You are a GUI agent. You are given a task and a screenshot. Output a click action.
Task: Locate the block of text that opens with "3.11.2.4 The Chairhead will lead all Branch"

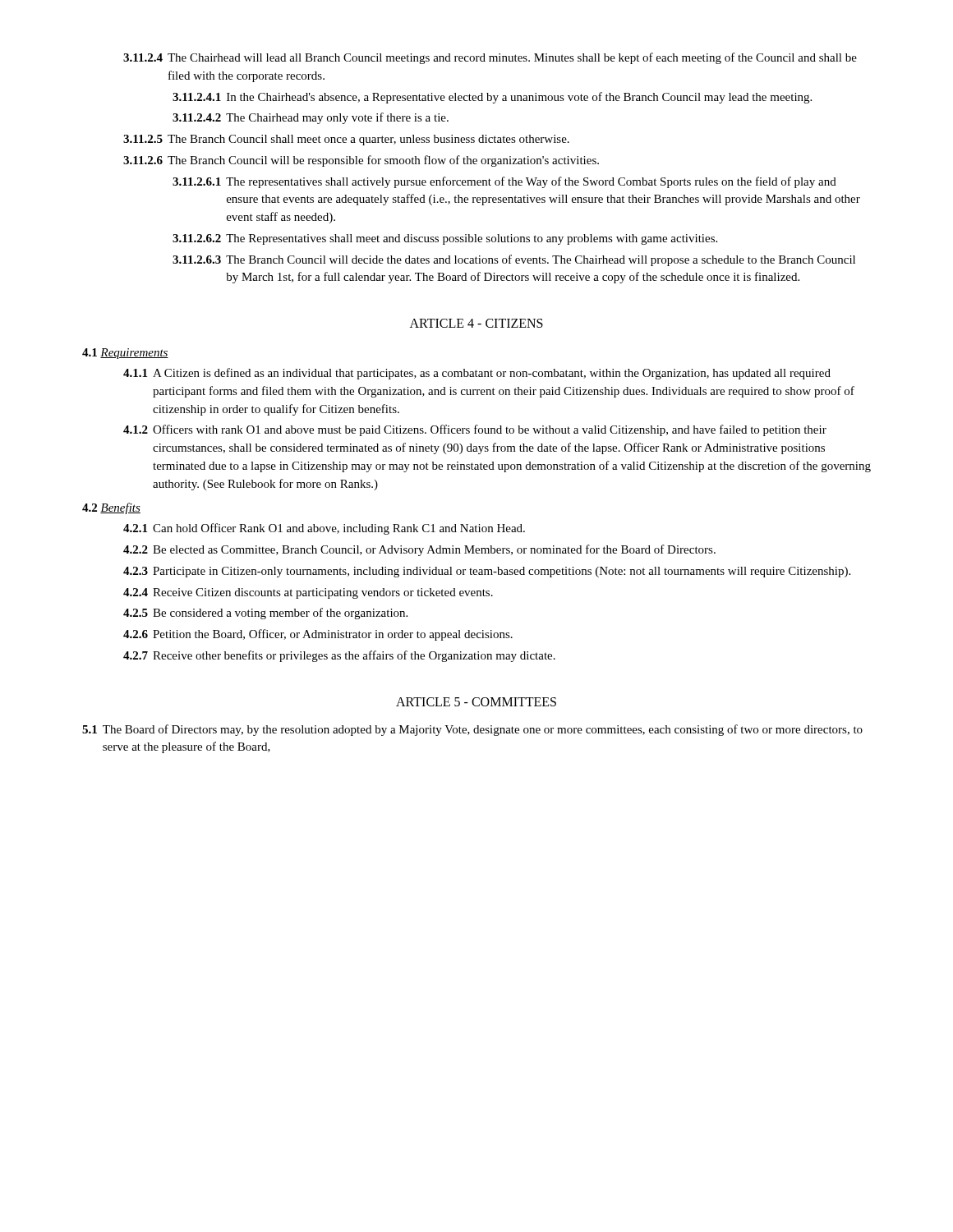(x=497, y=67)
